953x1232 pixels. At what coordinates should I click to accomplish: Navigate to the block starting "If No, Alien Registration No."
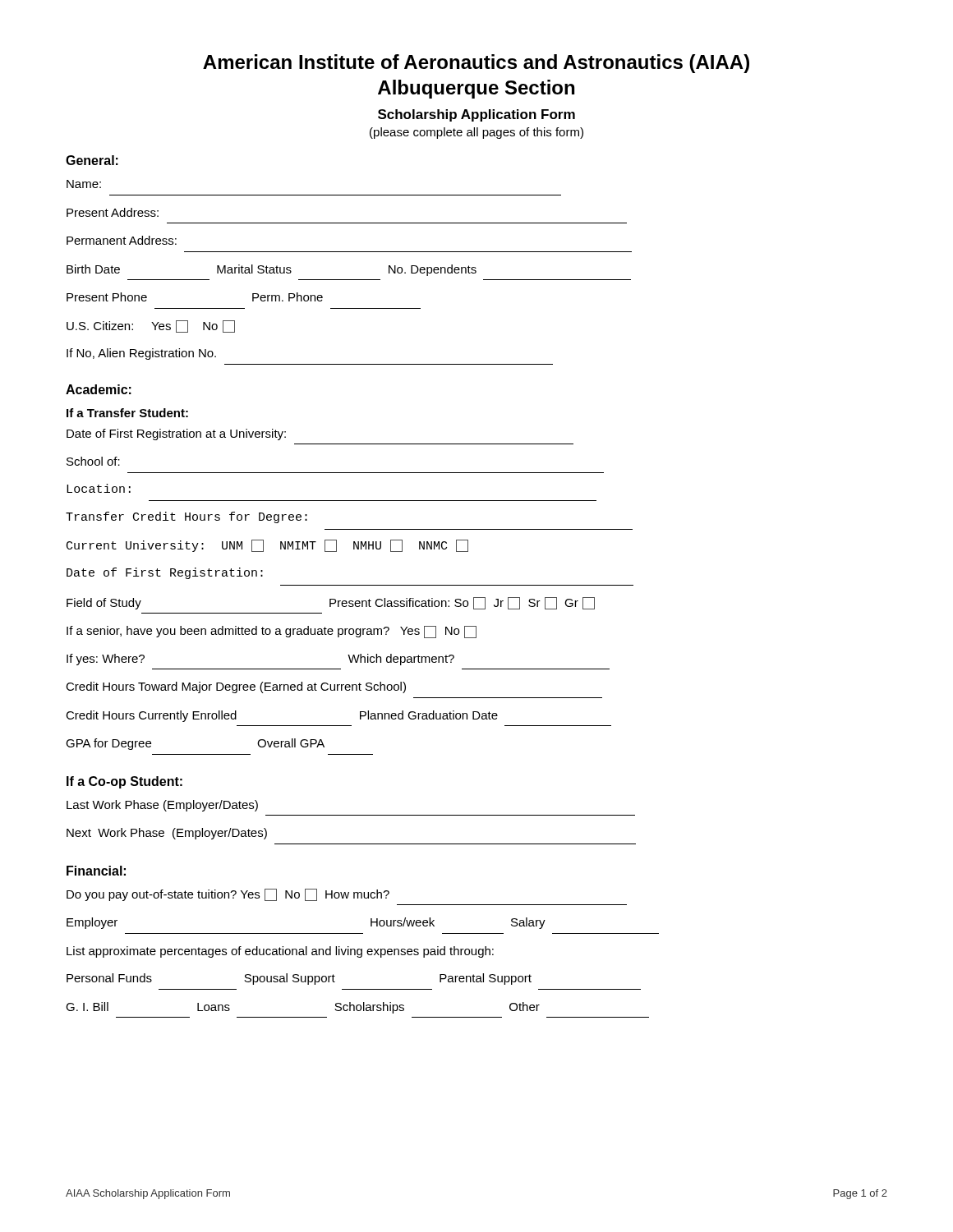pyautogui.click(x=309, y=354)
